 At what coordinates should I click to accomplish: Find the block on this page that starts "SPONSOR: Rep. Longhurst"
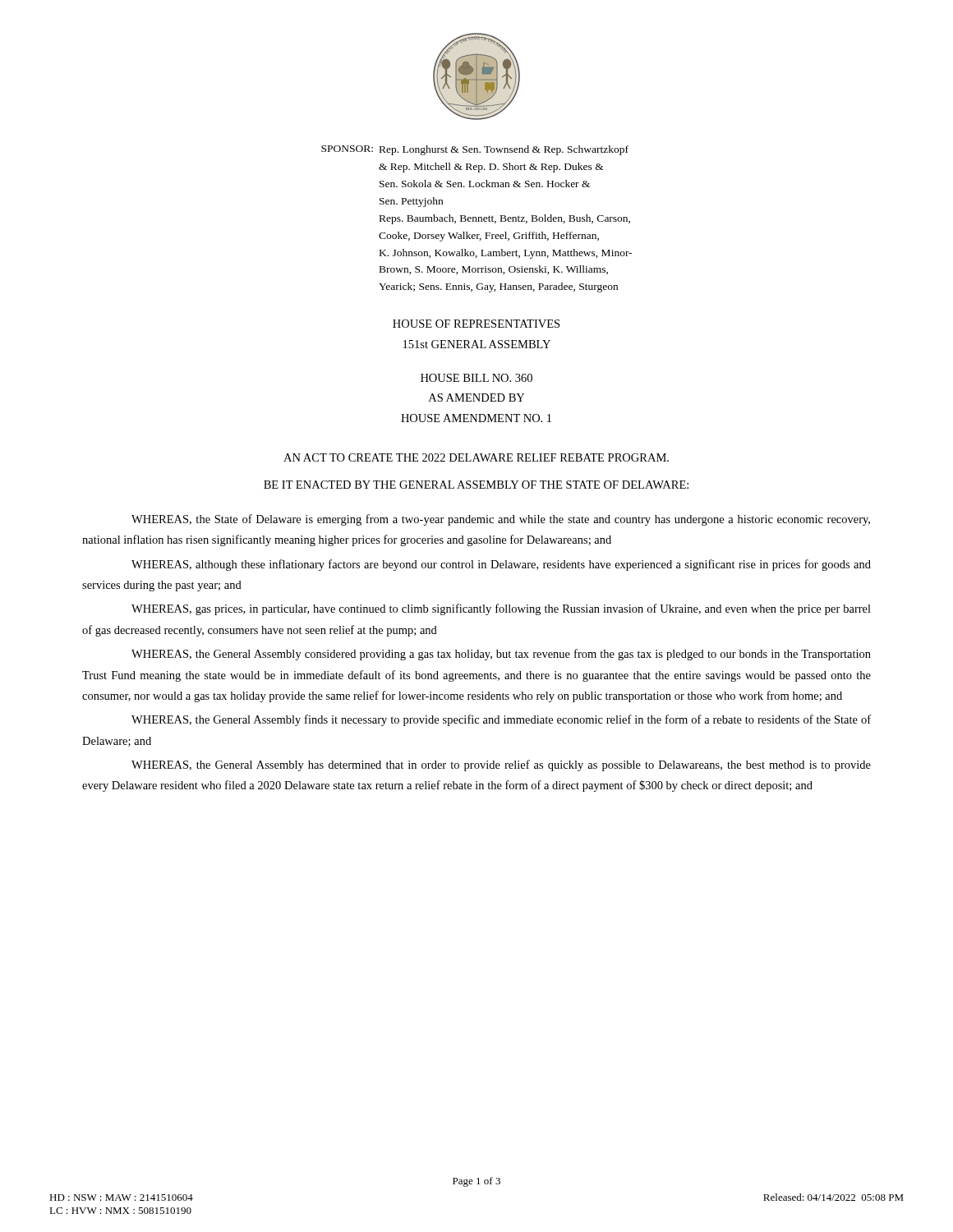(476, 219)
